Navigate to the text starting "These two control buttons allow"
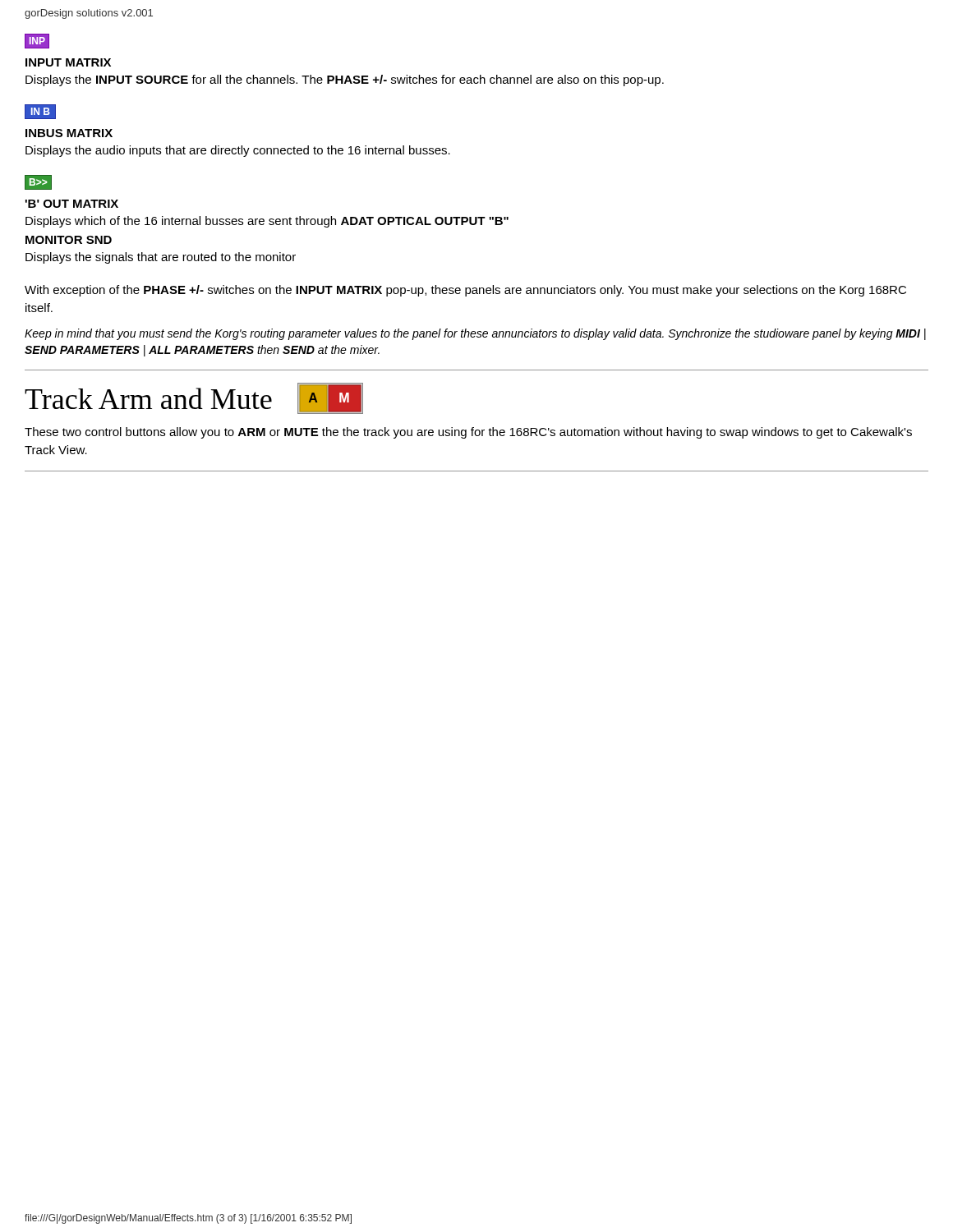Image resolution: width=953 pixels, height=1232 pixels. (468, 441)
